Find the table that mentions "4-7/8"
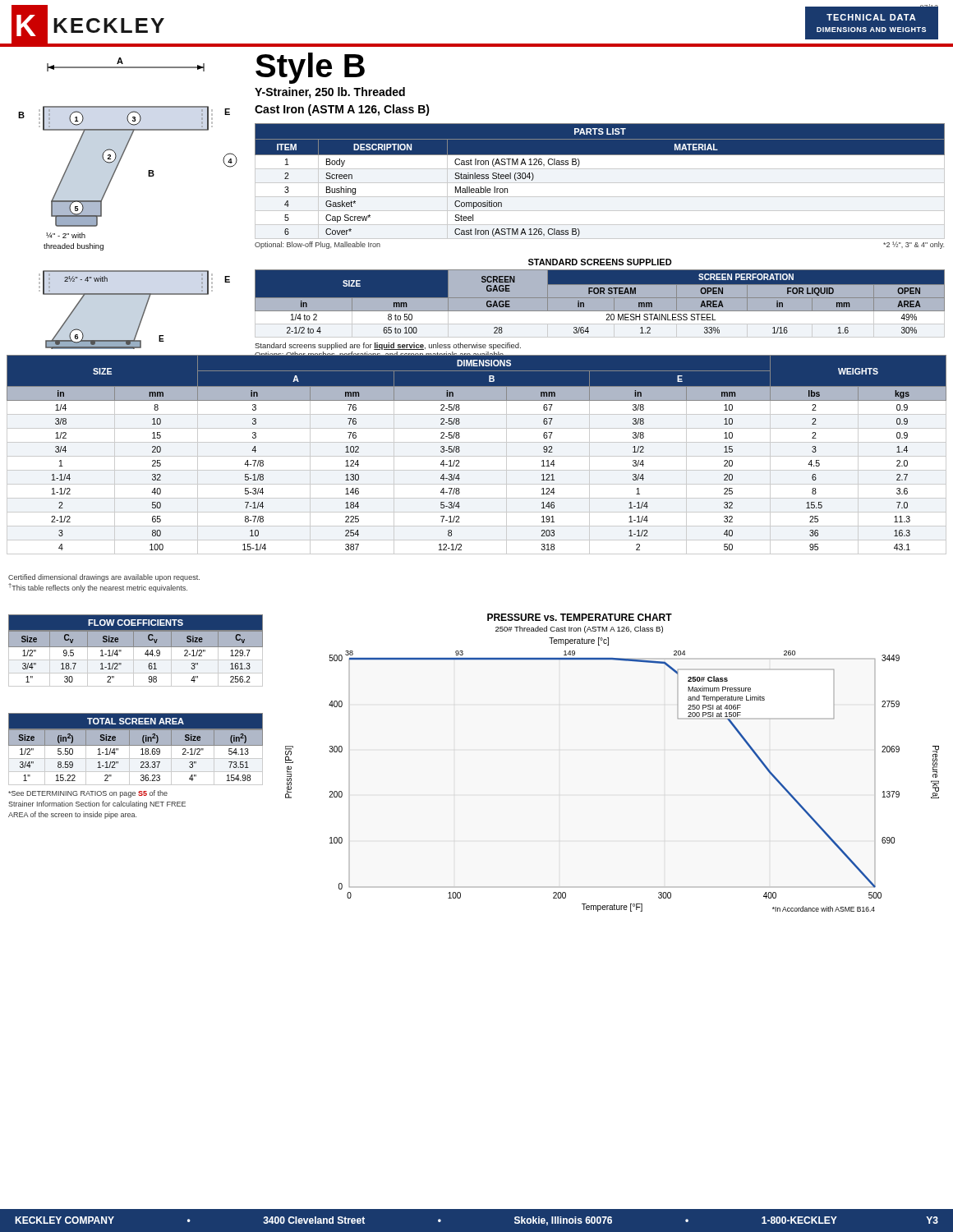 (476, 455)
